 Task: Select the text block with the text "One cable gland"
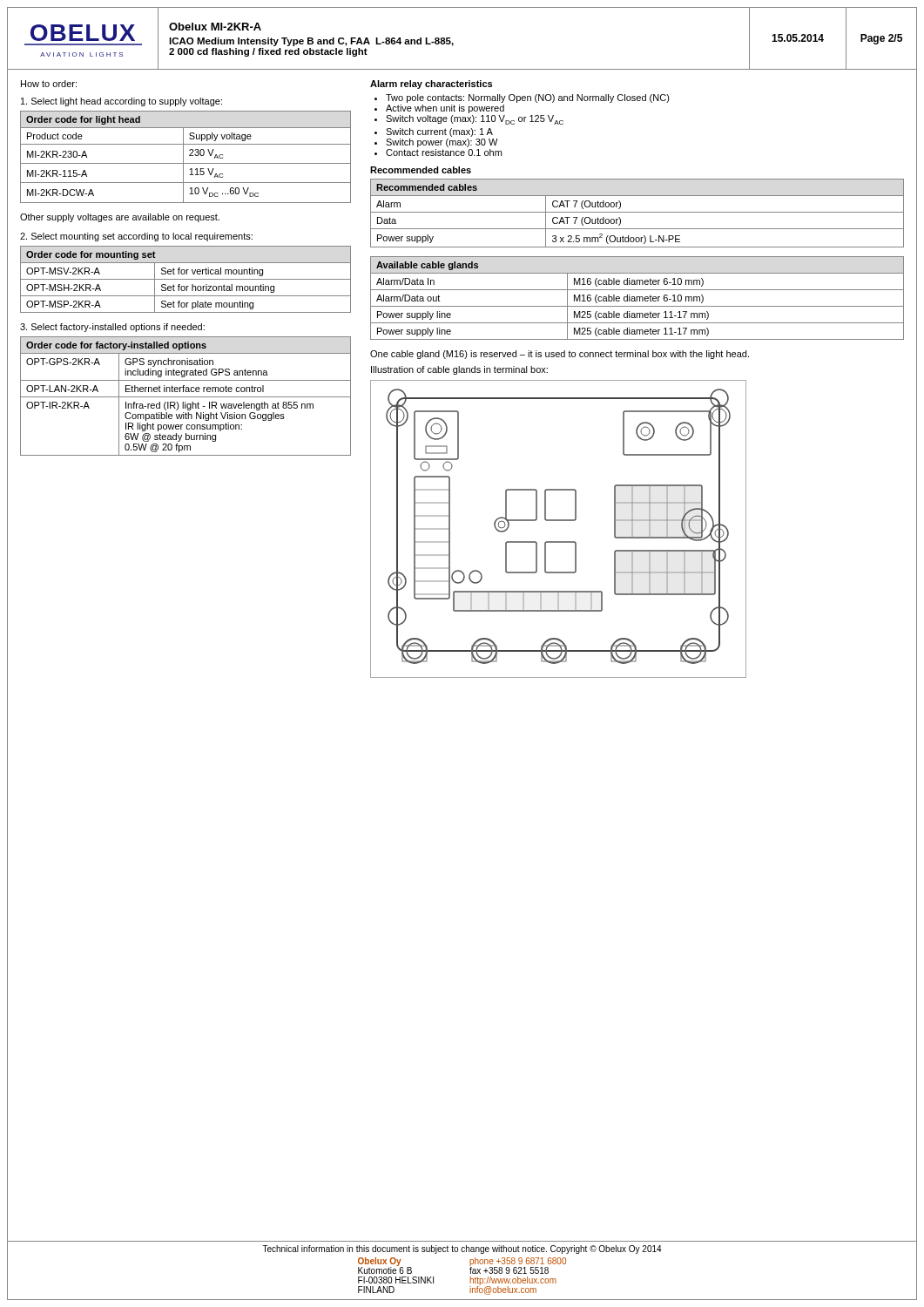[560, 354]
